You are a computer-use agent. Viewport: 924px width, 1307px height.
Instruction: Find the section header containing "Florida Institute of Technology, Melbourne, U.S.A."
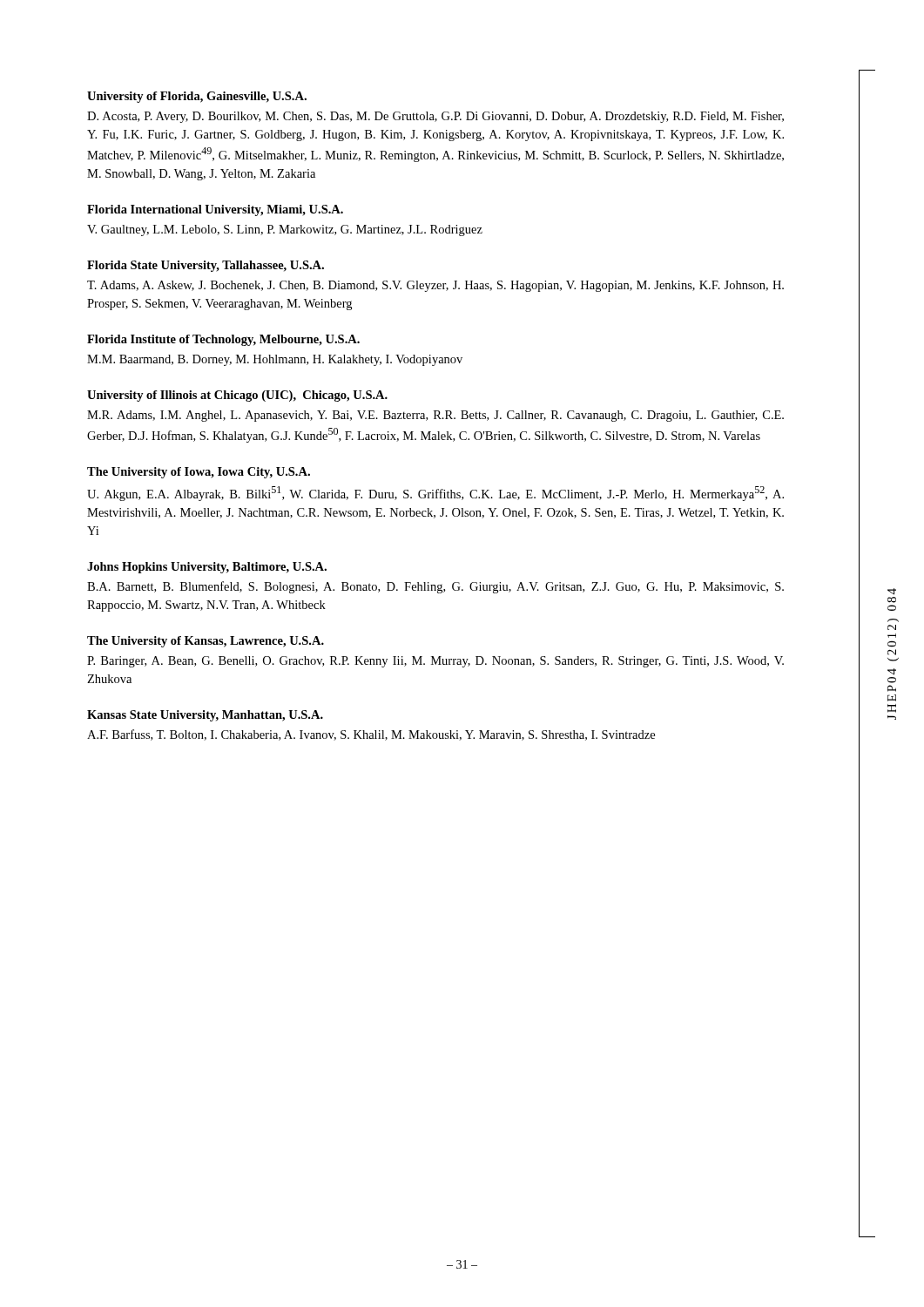tap(224, 339)
